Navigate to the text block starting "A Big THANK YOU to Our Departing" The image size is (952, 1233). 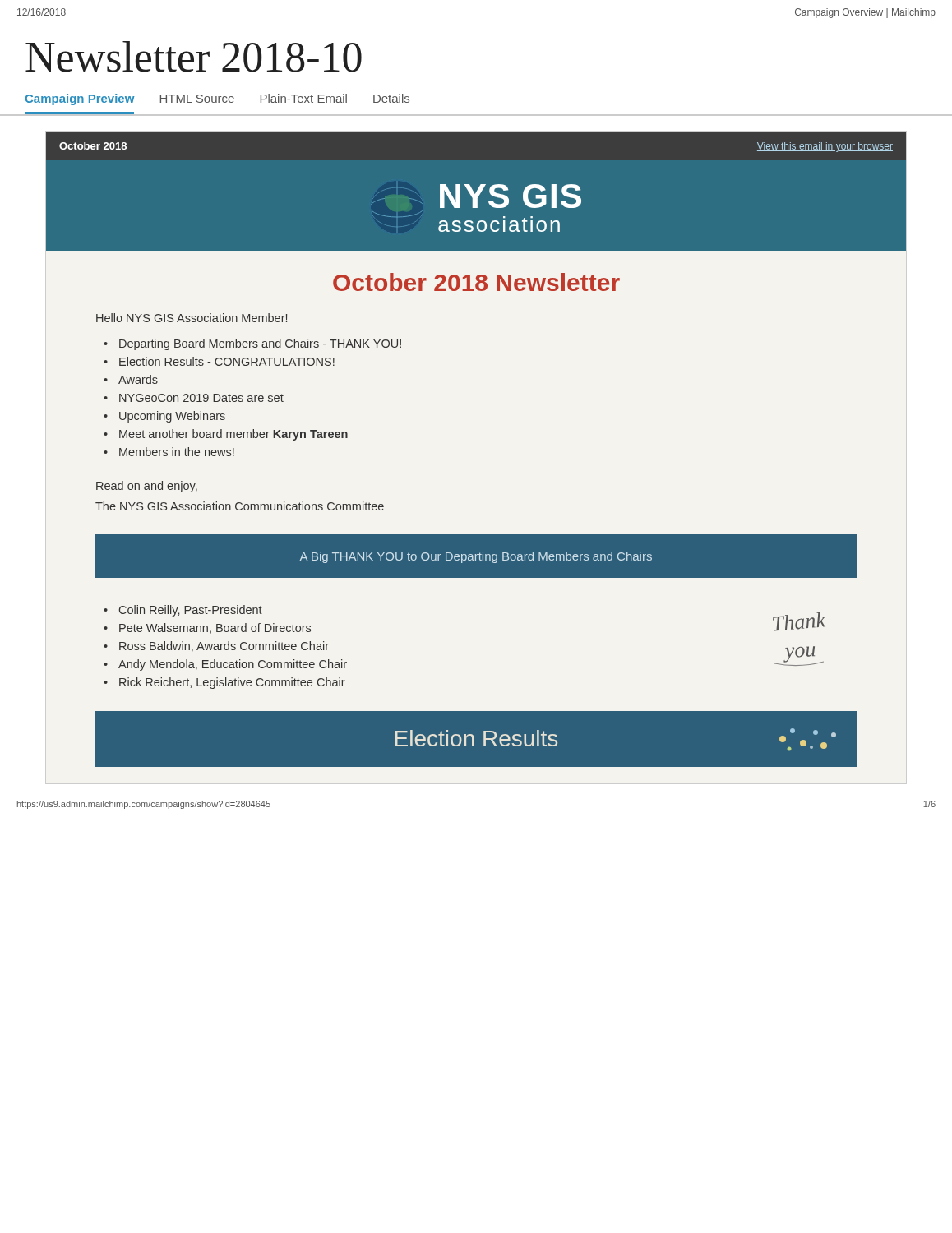476,556
